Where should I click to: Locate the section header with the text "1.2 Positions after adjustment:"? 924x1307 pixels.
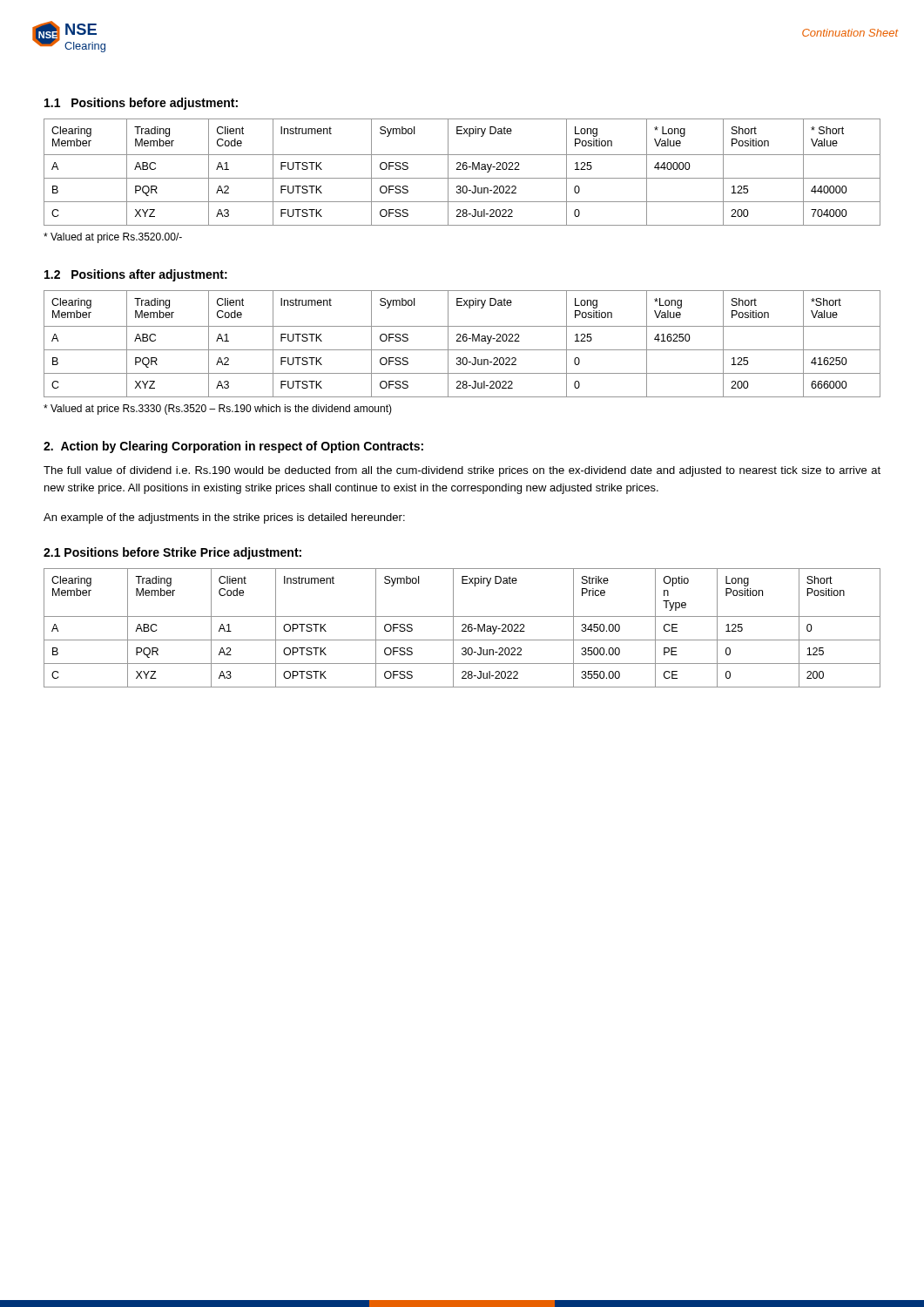[136, 274]
